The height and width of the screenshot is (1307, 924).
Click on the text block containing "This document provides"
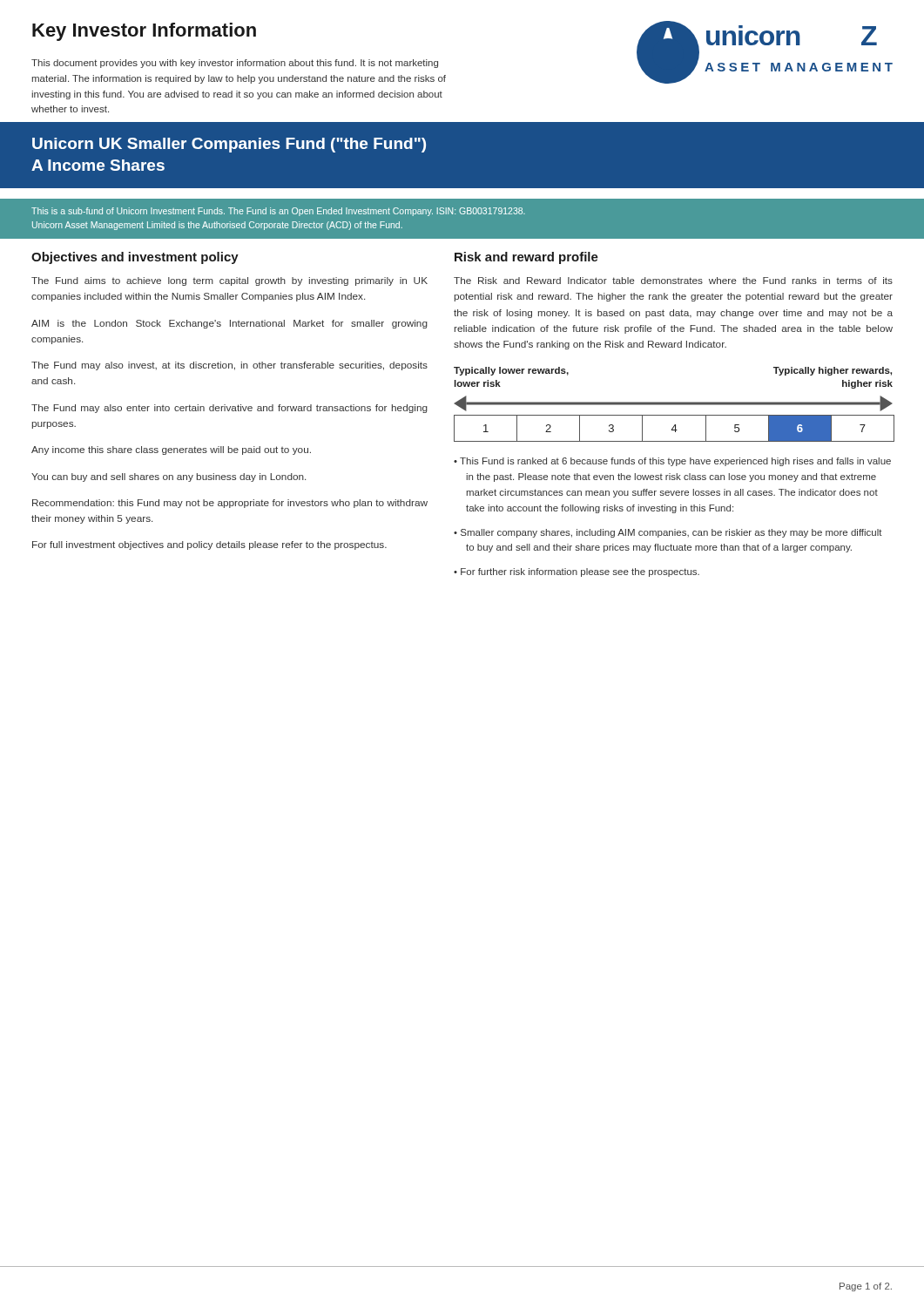[253, 87]
